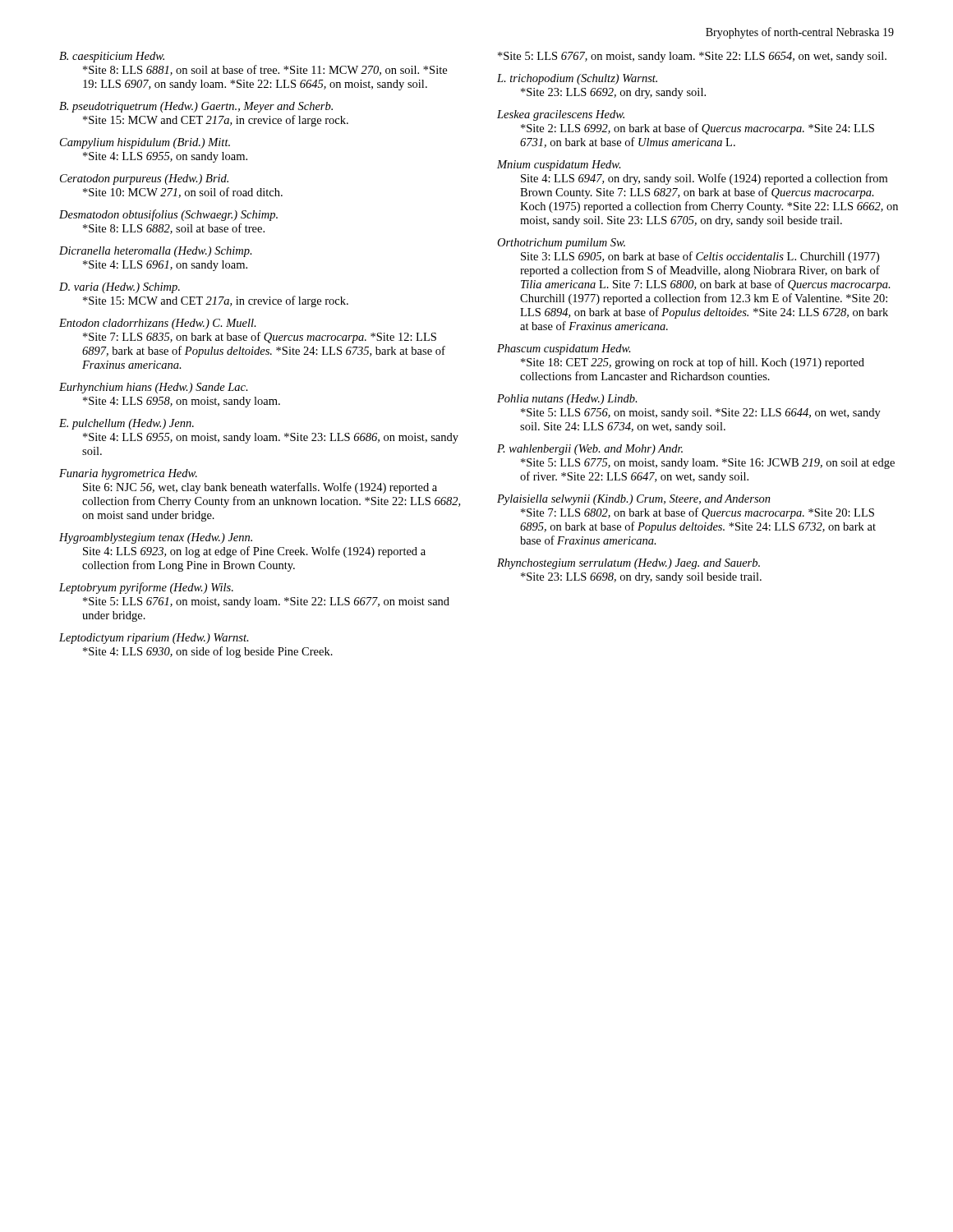The height and width of the screenshot is (1232, 953).
Task: Click the passage that begins "Entodon cladorrhizans (Hedw.) C. Muell."
Action: [260, 344]
